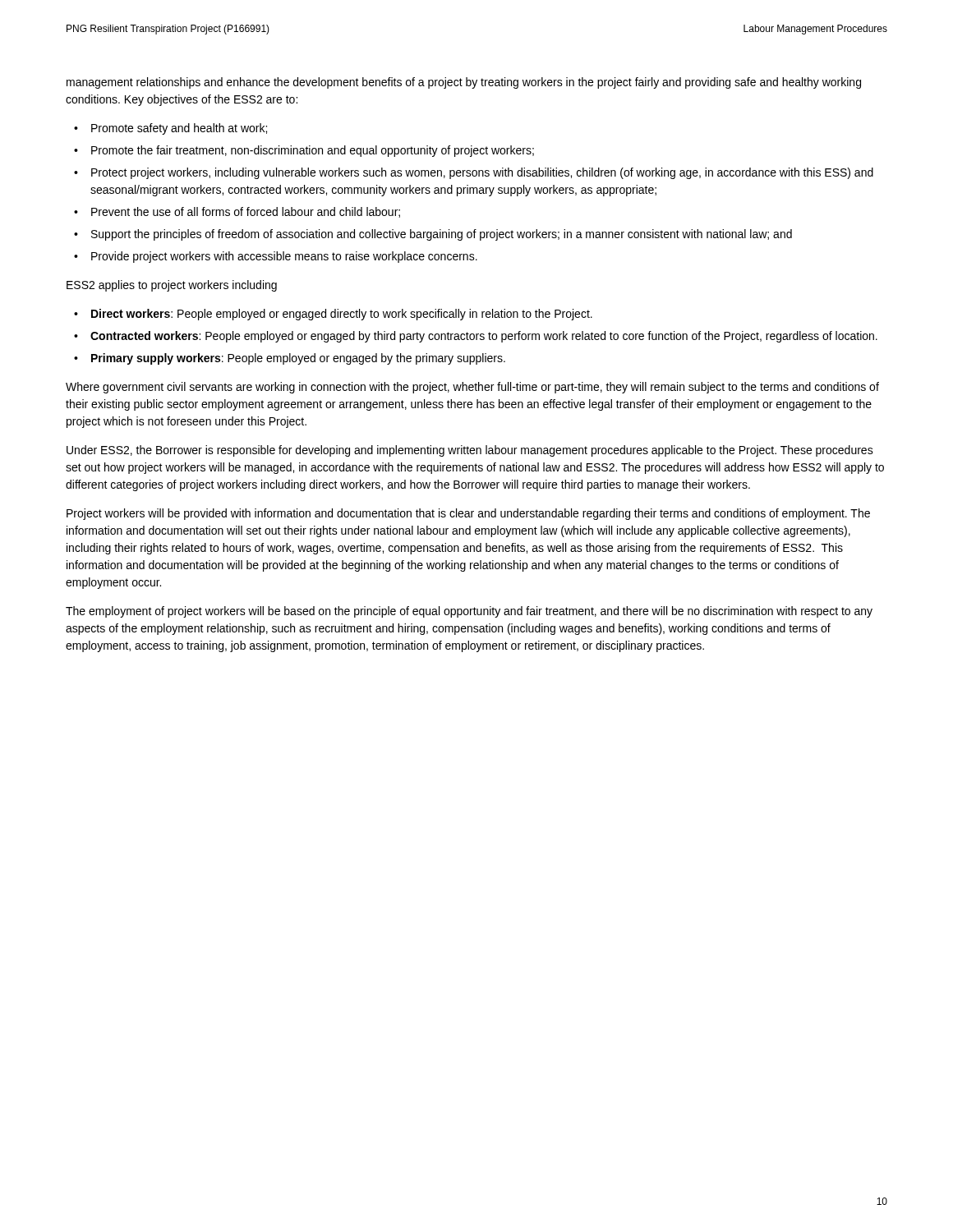Select the list item containing "Promote the fair"

point(313,150)
